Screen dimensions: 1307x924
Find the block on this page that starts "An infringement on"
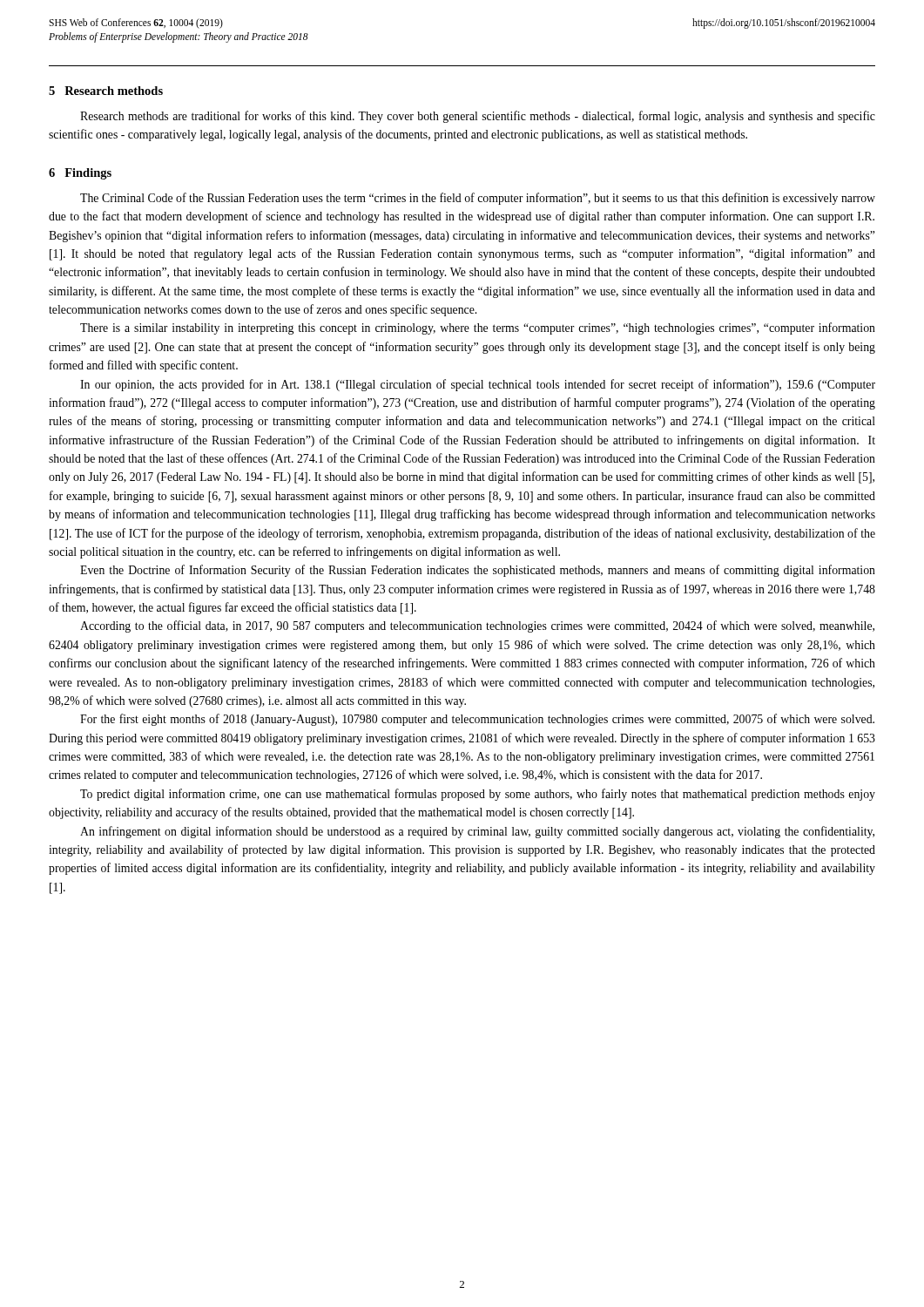click(x=462, y=859)
